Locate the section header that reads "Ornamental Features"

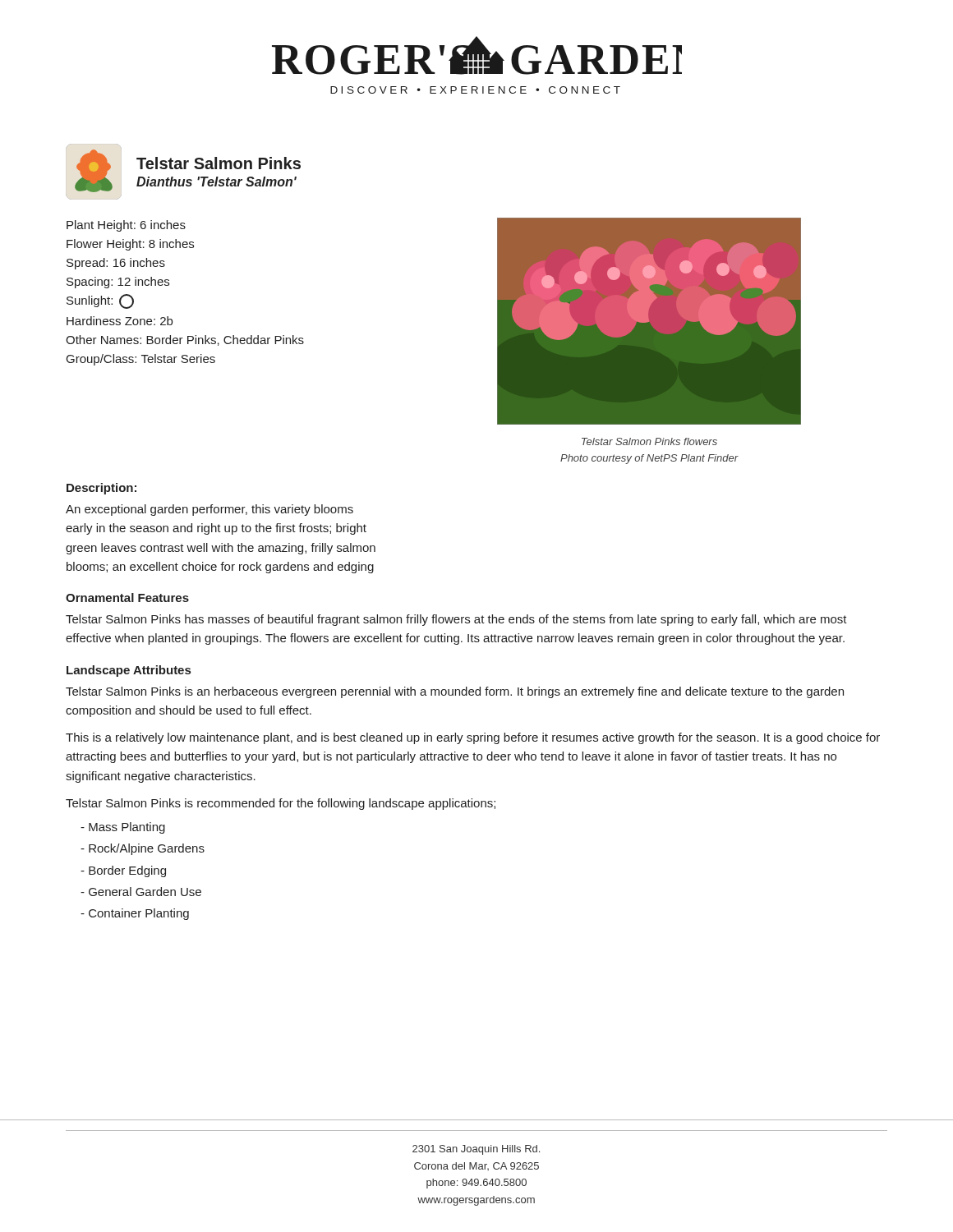pyautogui.click(x=127, y=598)
